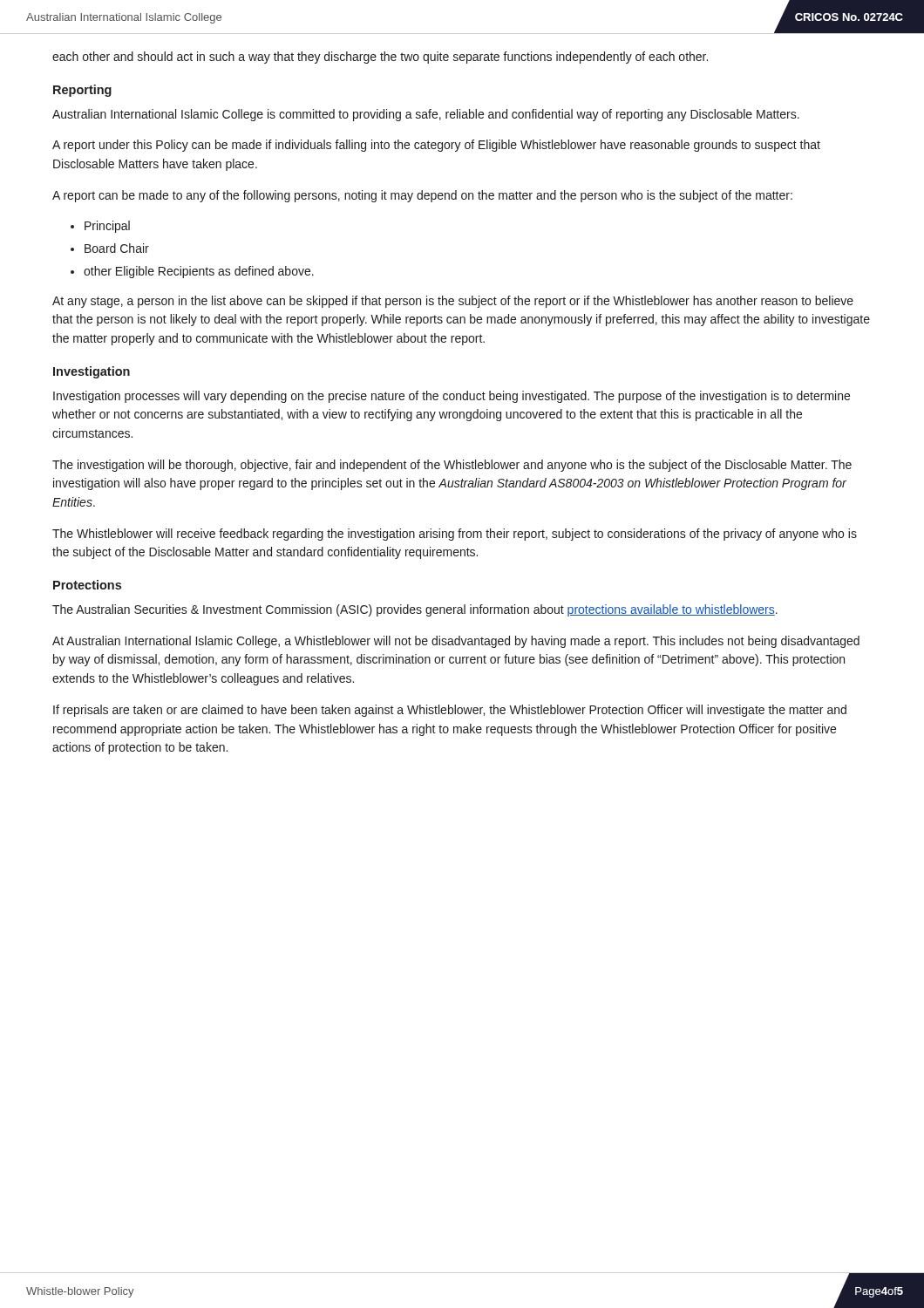Point to the block starting "If reprisals are taken or are"
Image resolution: width=924 pixels, height=1308 pixels.
450,729
